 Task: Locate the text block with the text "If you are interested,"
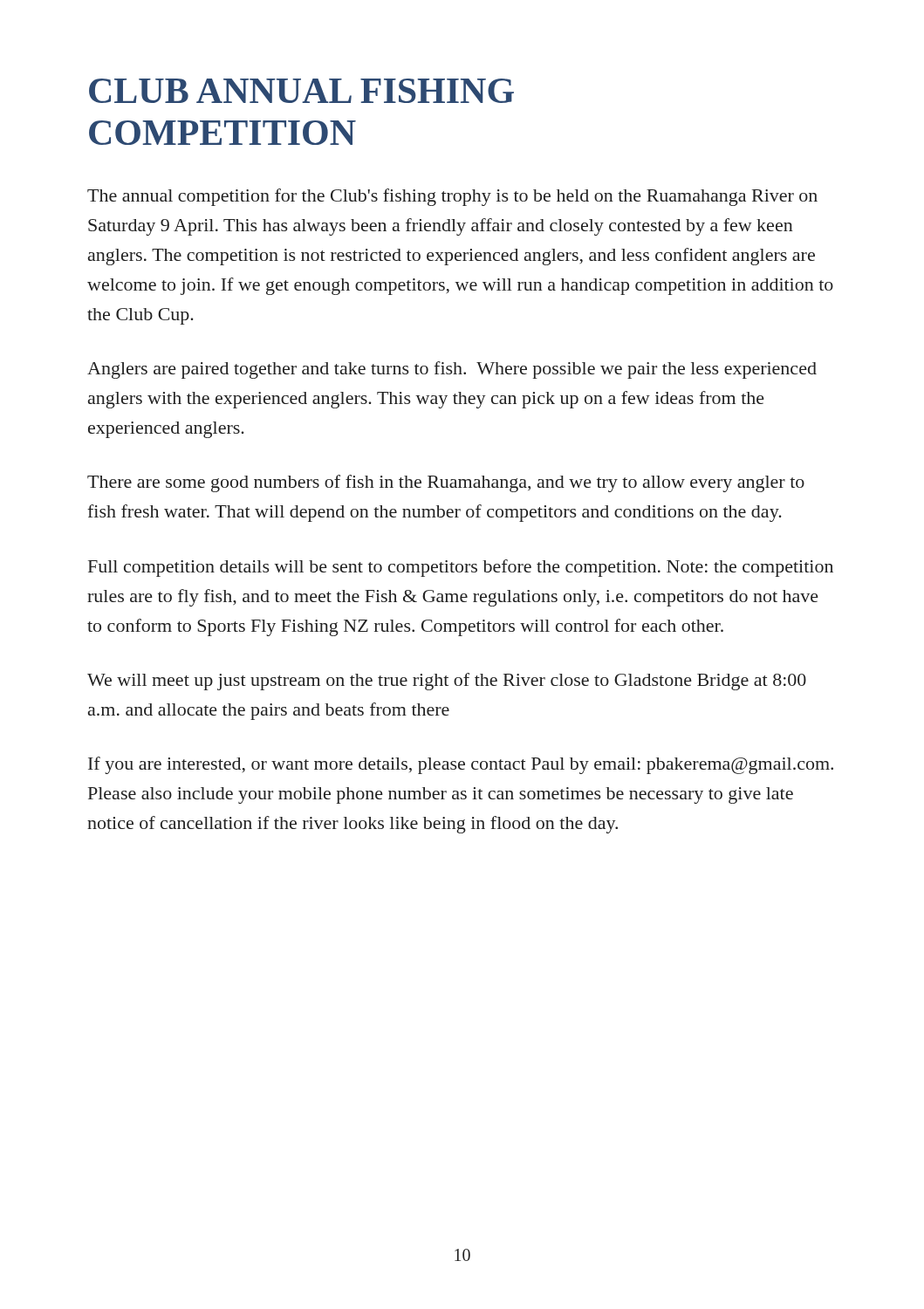(x=461, y=793)
